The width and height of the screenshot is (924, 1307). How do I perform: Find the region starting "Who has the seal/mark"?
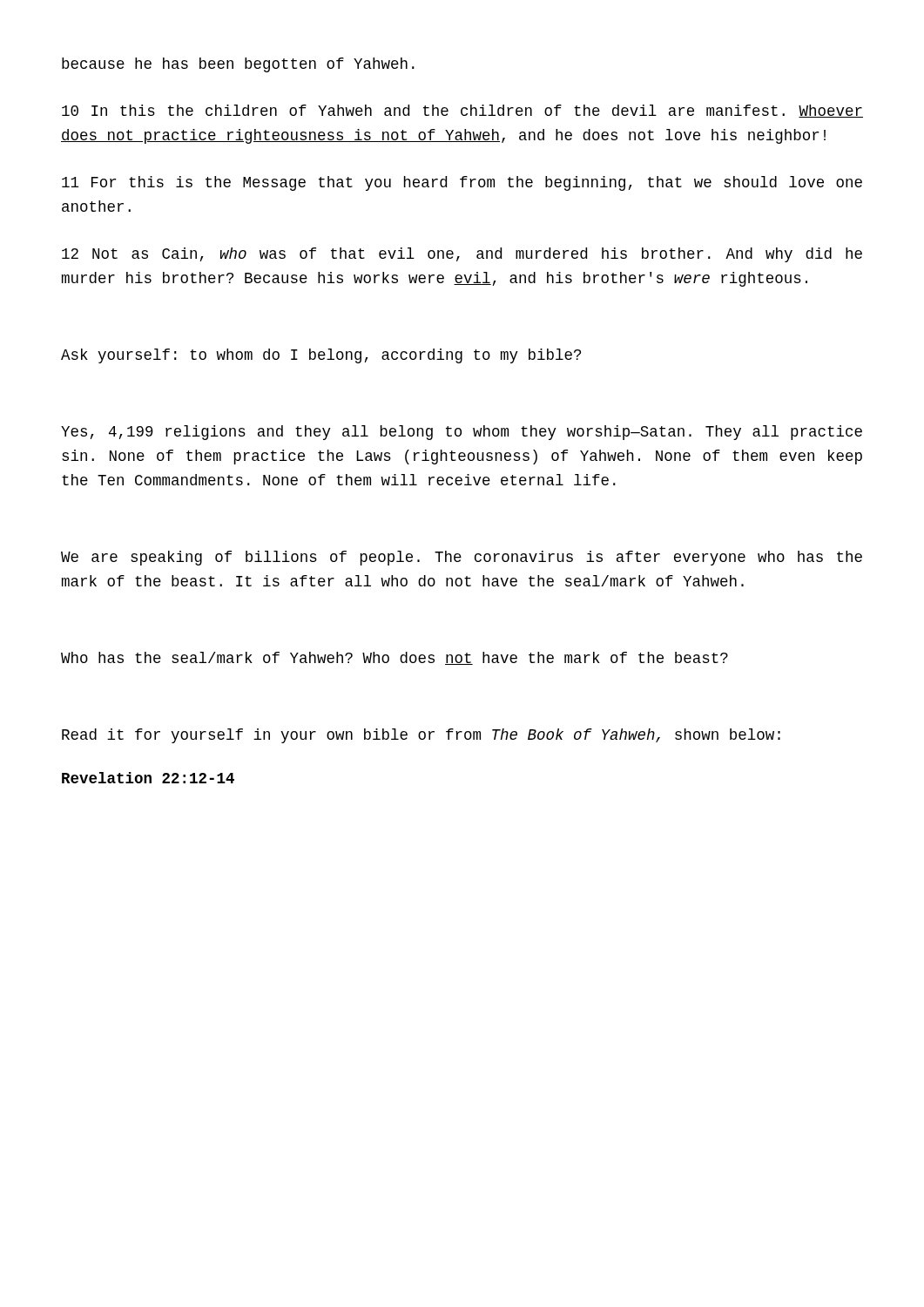395,659
